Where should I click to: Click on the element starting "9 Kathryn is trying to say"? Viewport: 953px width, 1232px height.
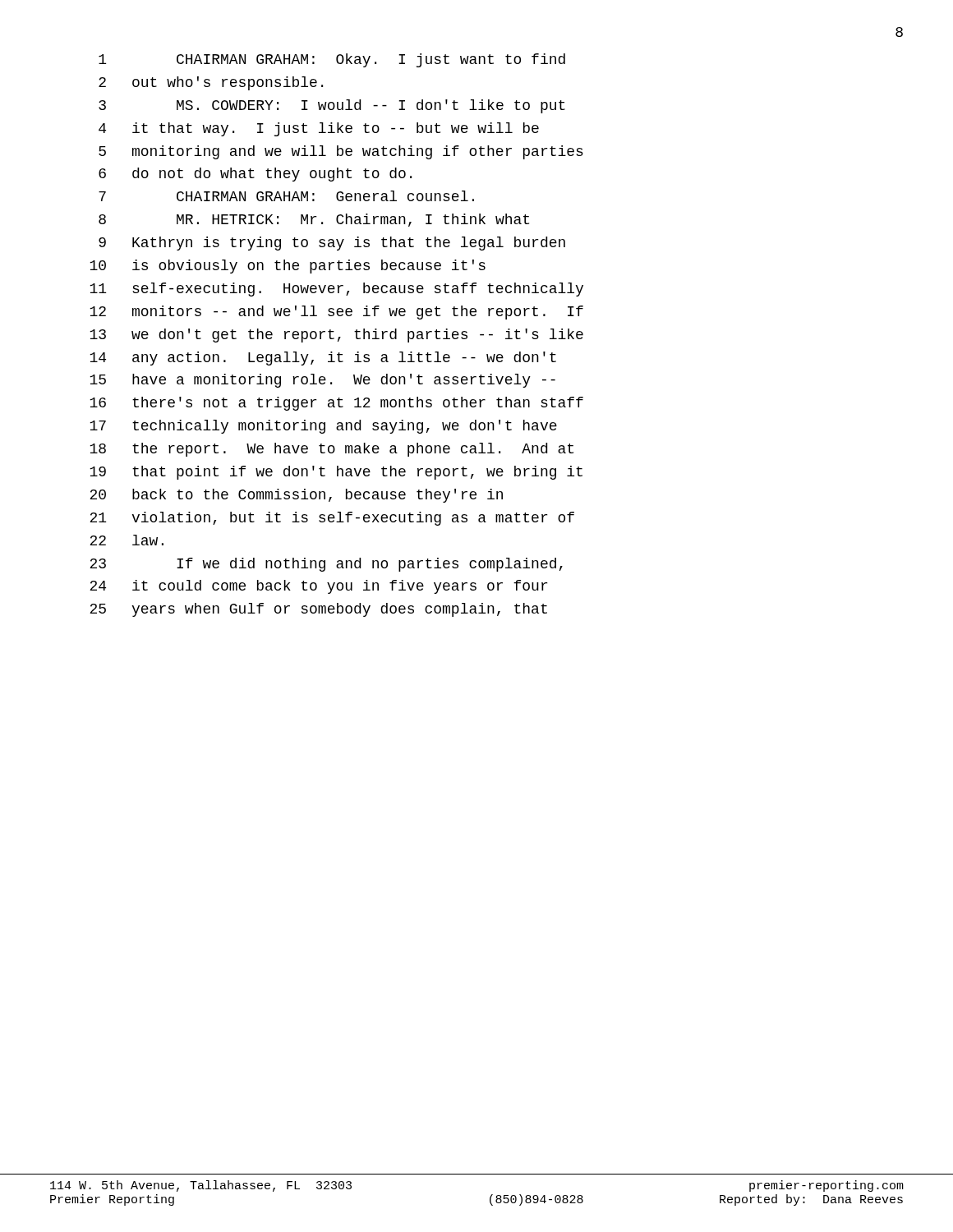[x=476, y=244]
